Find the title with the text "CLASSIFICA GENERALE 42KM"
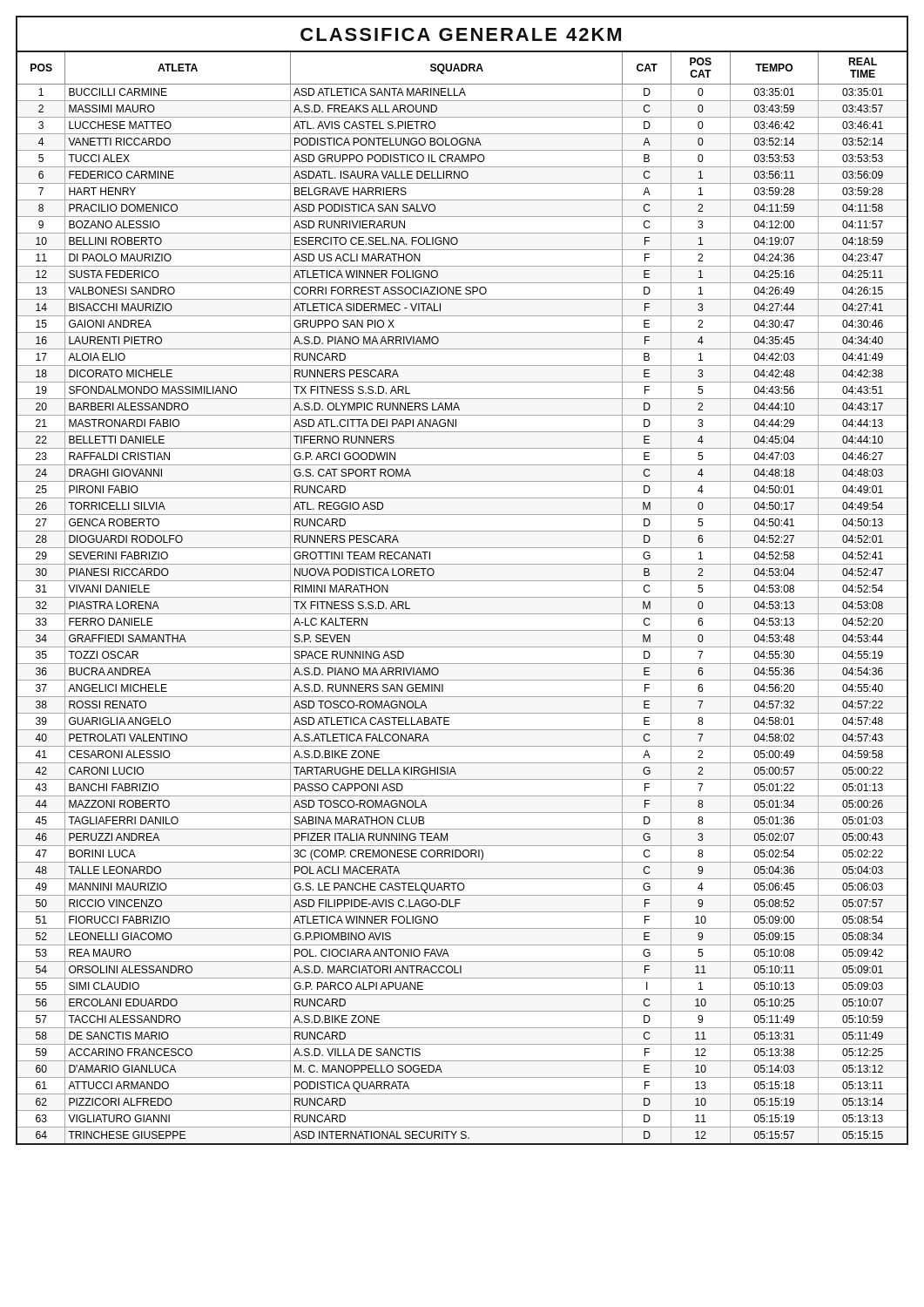The width and height of the screenshot is (924, 1307). click(462, 34)
